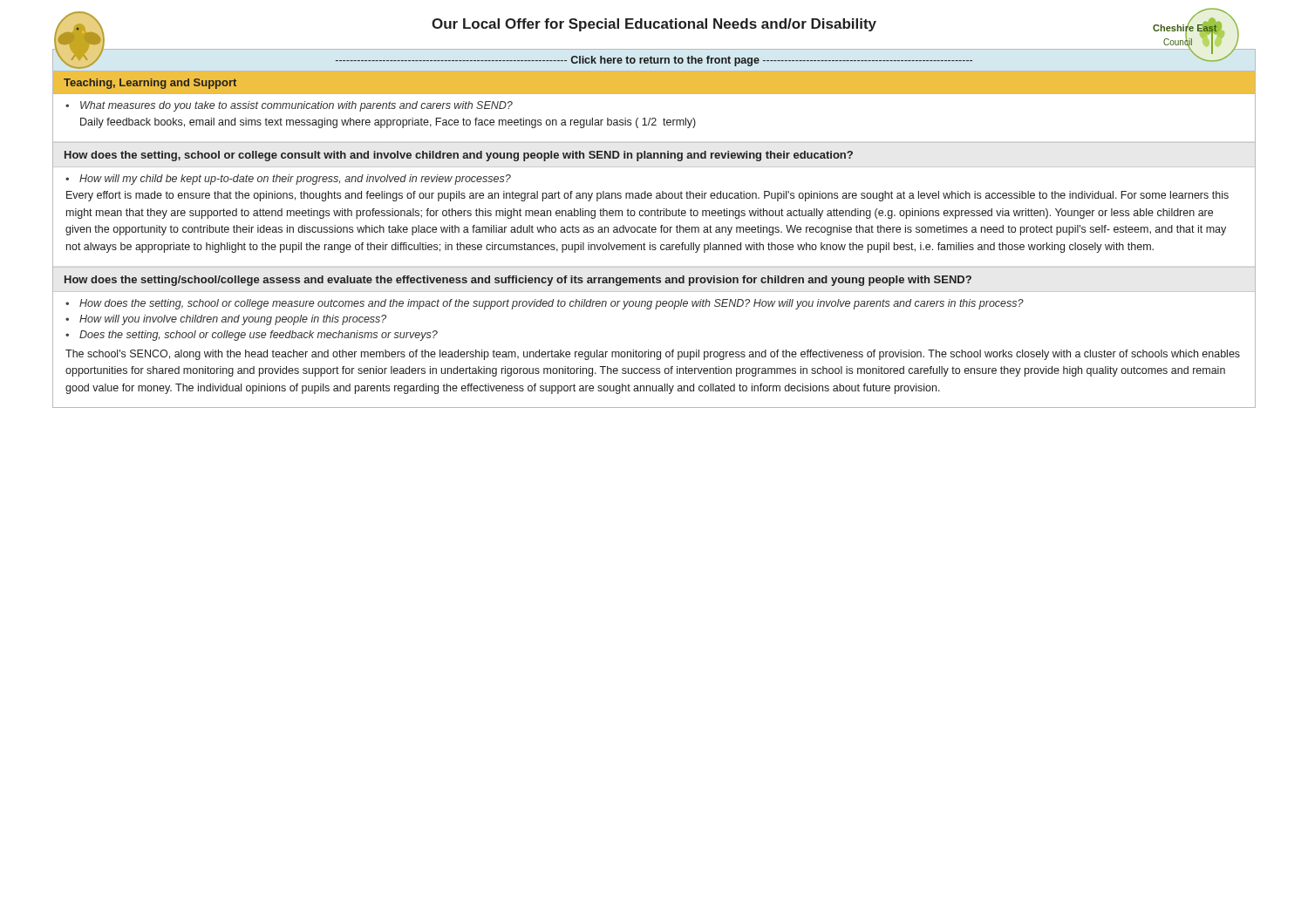Point to the block beginning "Every effort is"
Viewport: 1308px width, 924px height.
pos(647,221)
